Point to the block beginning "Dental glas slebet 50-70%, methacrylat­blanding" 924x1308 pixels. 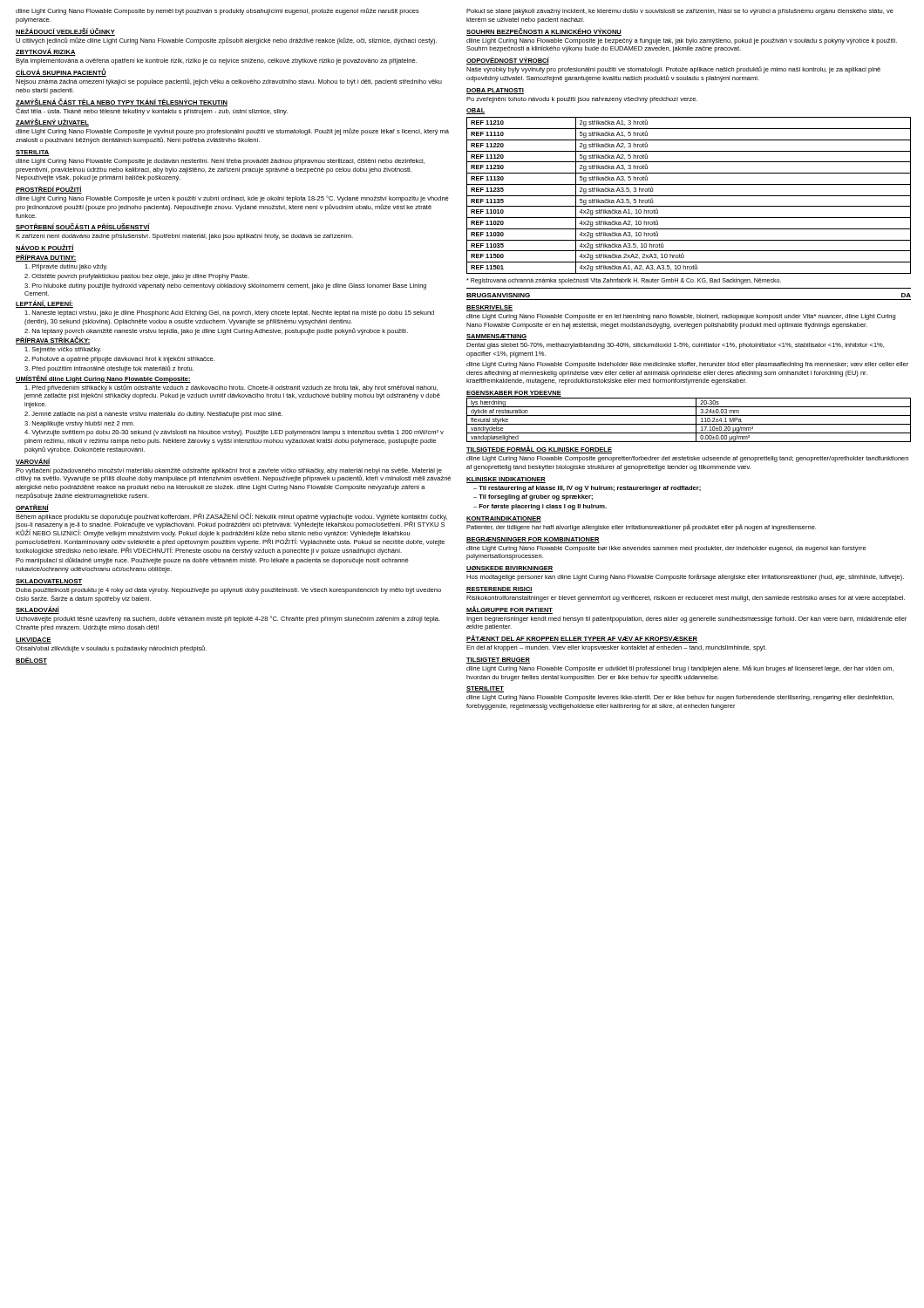(x=675, y=349)
